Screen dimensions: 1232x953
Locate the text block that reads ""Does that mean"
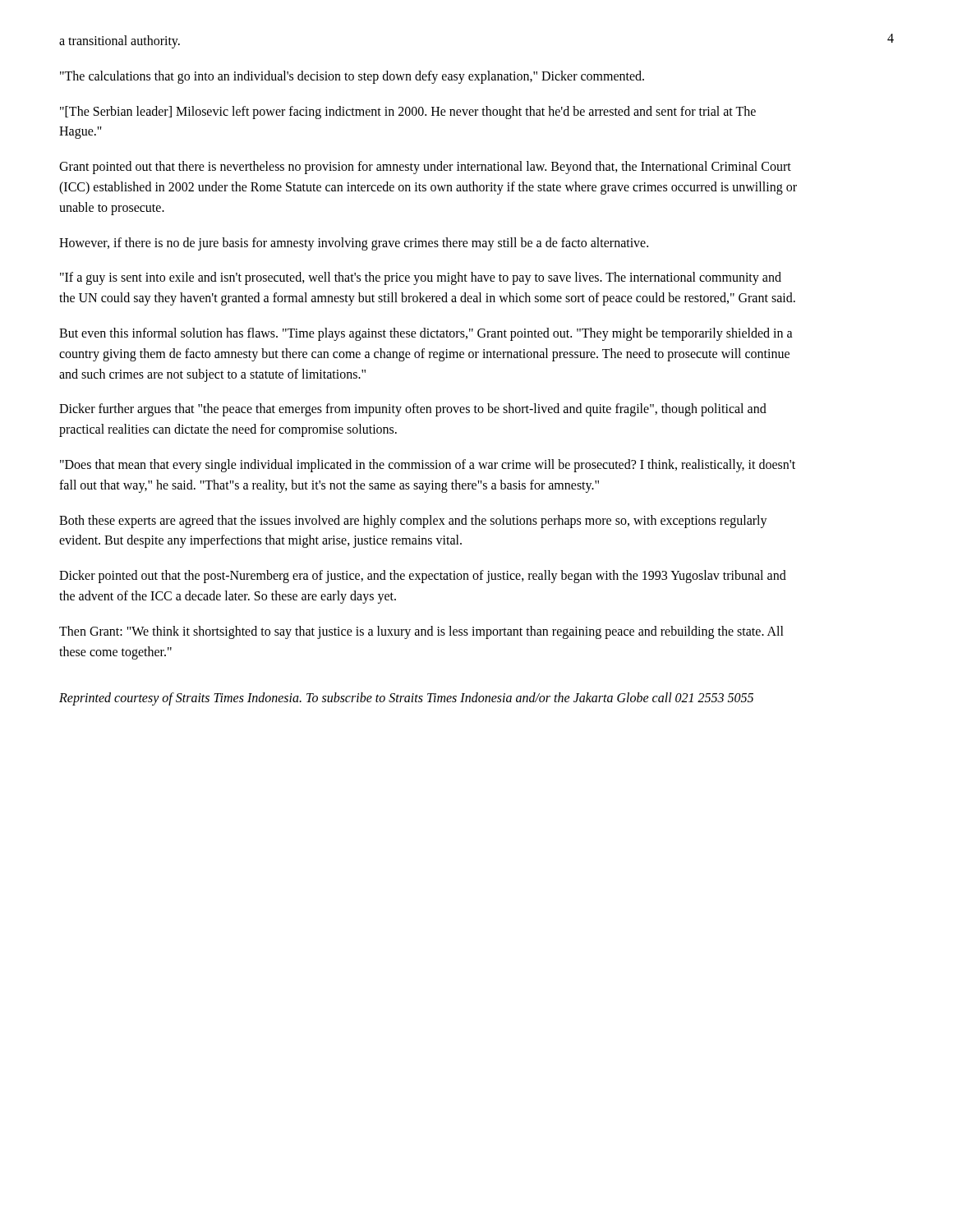coord(427,475)
